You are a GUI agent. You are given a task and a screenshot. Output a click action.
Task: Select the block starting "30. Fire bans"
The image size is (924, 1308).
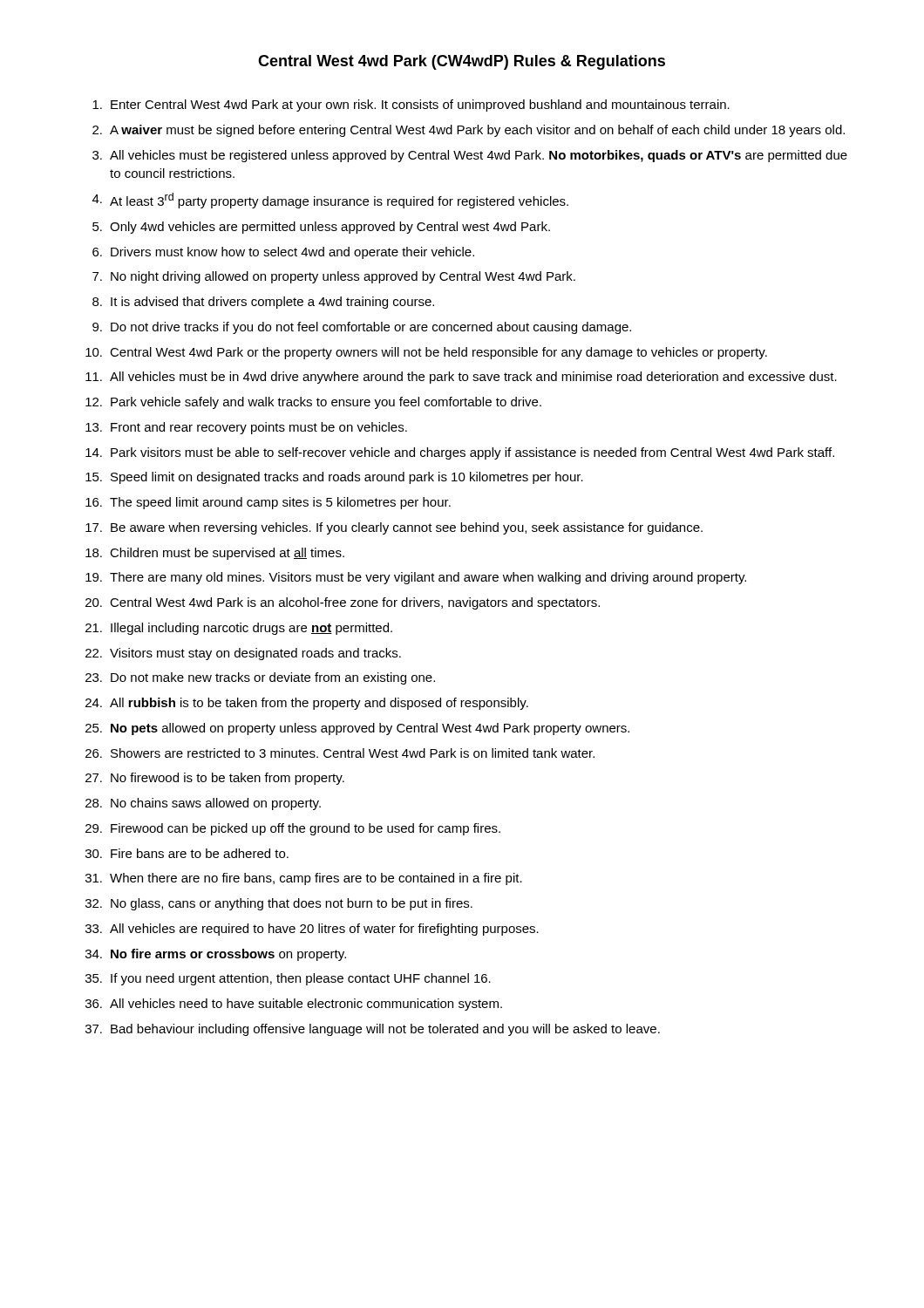pos(187,853)
